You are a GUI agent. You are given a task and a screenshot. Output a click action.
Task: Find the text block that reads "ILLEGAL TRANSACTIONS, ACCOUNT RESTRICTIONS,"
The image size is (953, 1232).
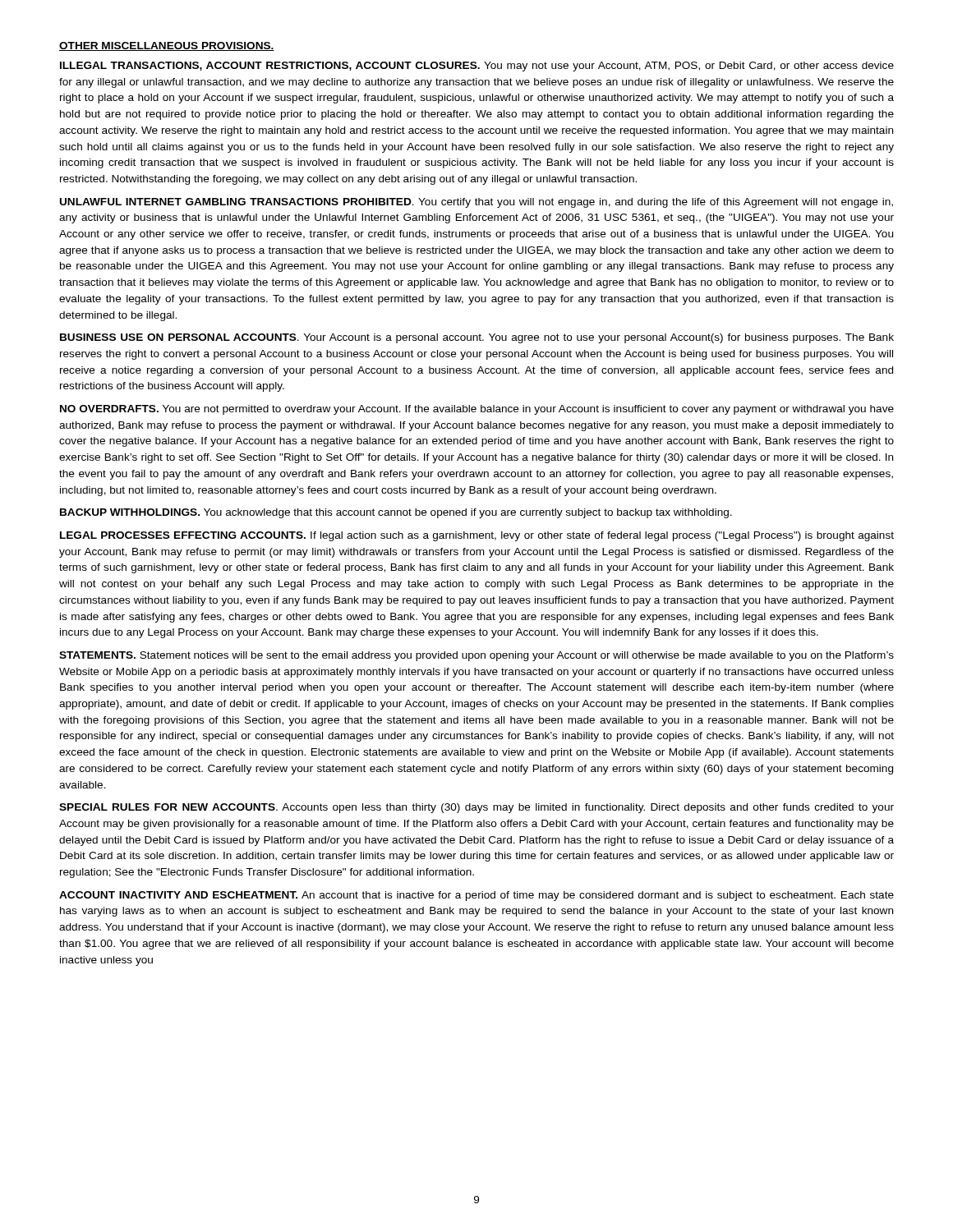coord(476,122)
